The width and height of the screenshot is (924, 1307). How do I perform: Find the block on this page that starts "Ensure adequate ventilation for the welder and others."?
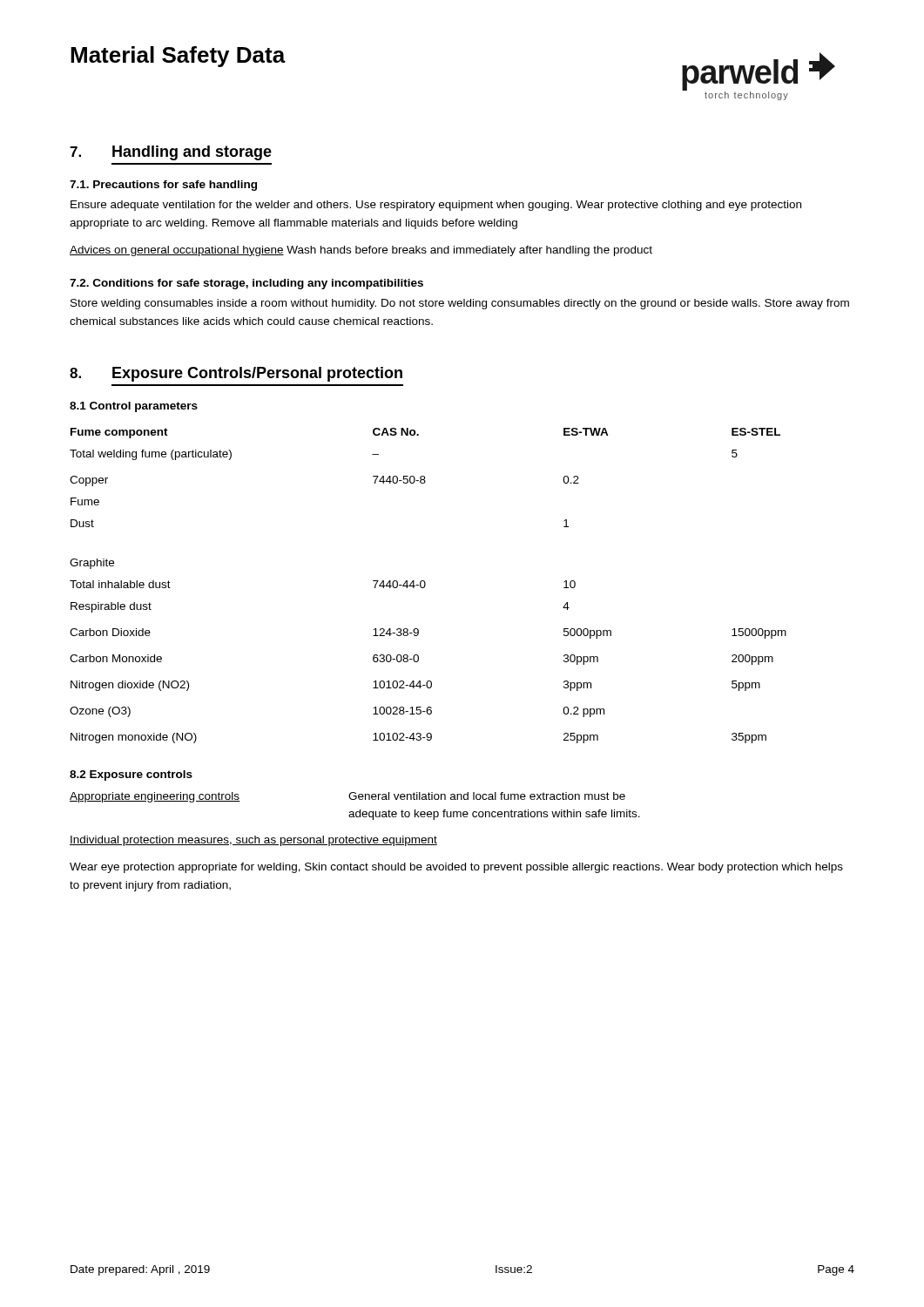coord(436,213)
